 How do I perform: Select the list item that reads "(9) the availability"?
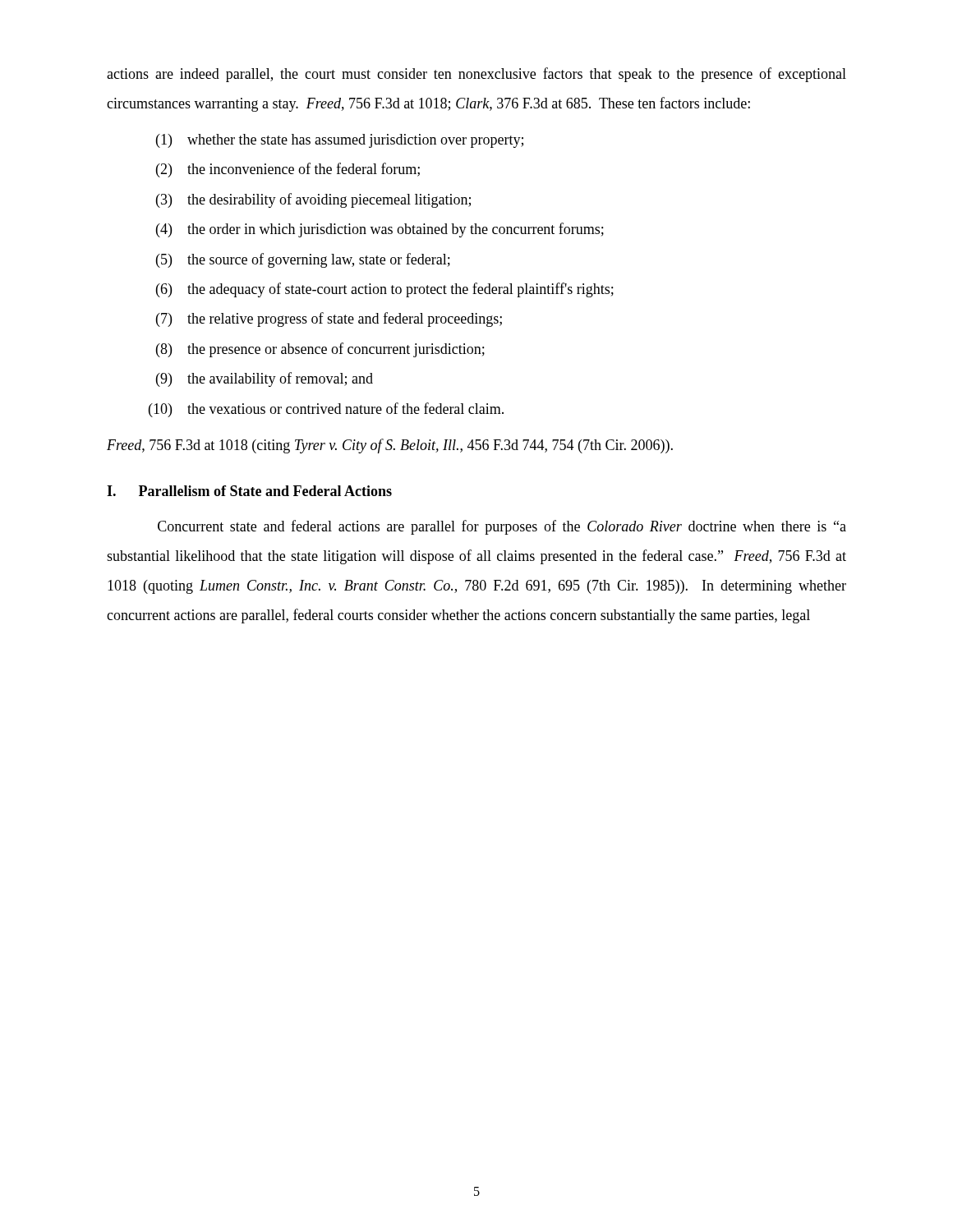pos(265,379)
